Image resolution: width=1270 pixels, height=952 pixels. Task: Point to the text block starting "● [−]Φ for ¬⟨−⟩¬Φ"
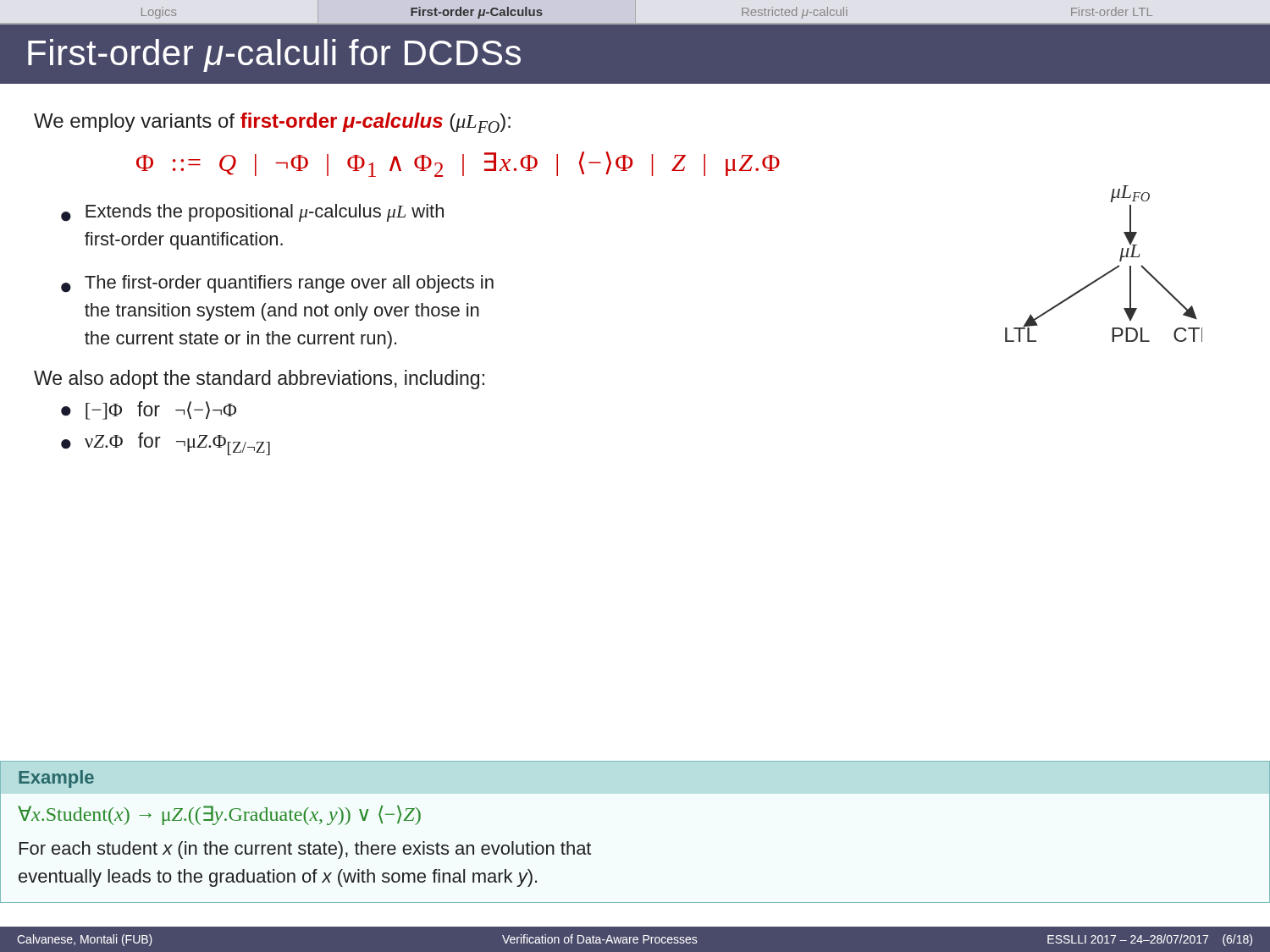pyautogui.click(x=148, y=410)
